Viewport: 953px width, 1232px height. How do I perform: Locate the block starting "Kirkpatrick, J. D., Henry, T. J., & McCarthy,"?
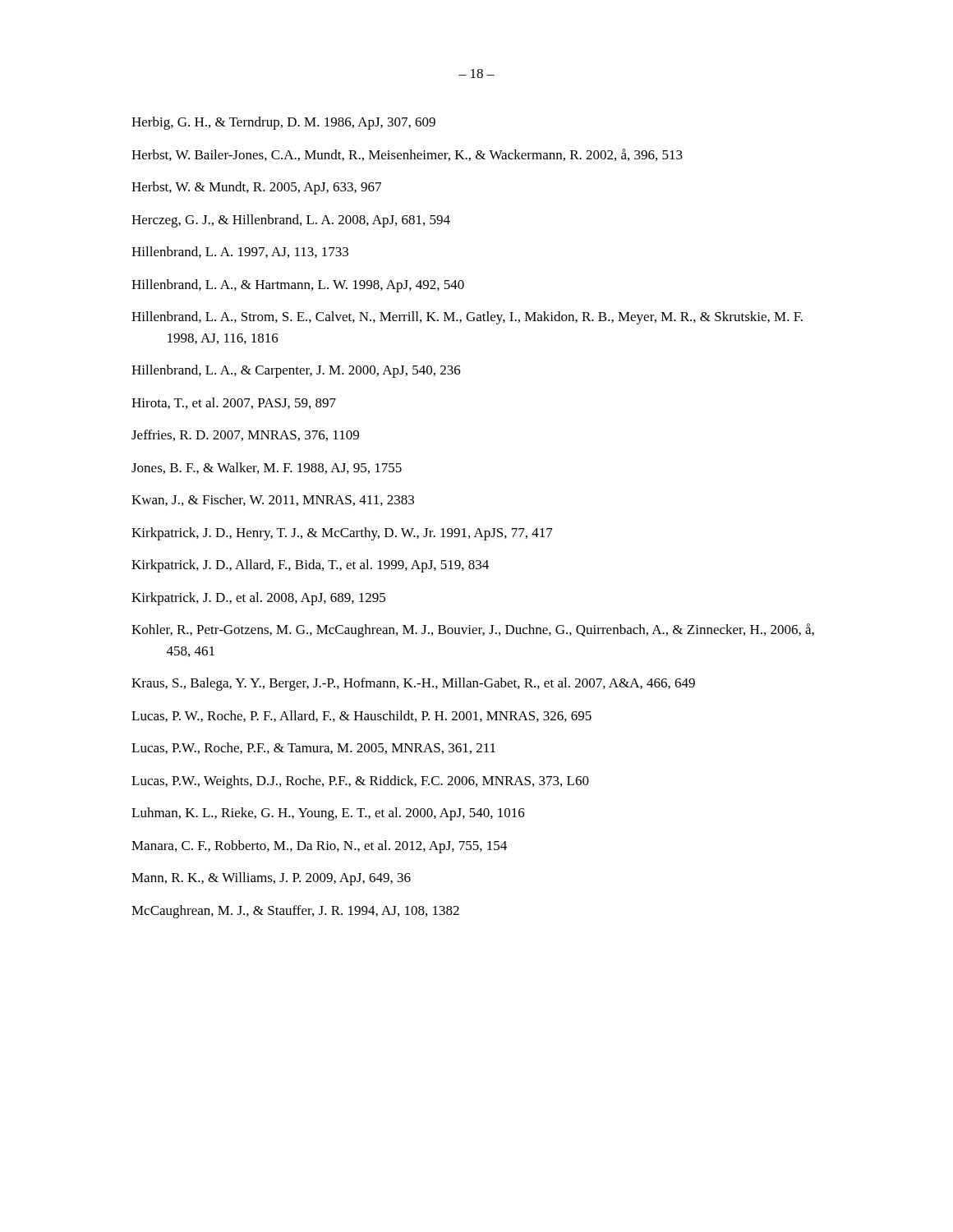point(342,532)
